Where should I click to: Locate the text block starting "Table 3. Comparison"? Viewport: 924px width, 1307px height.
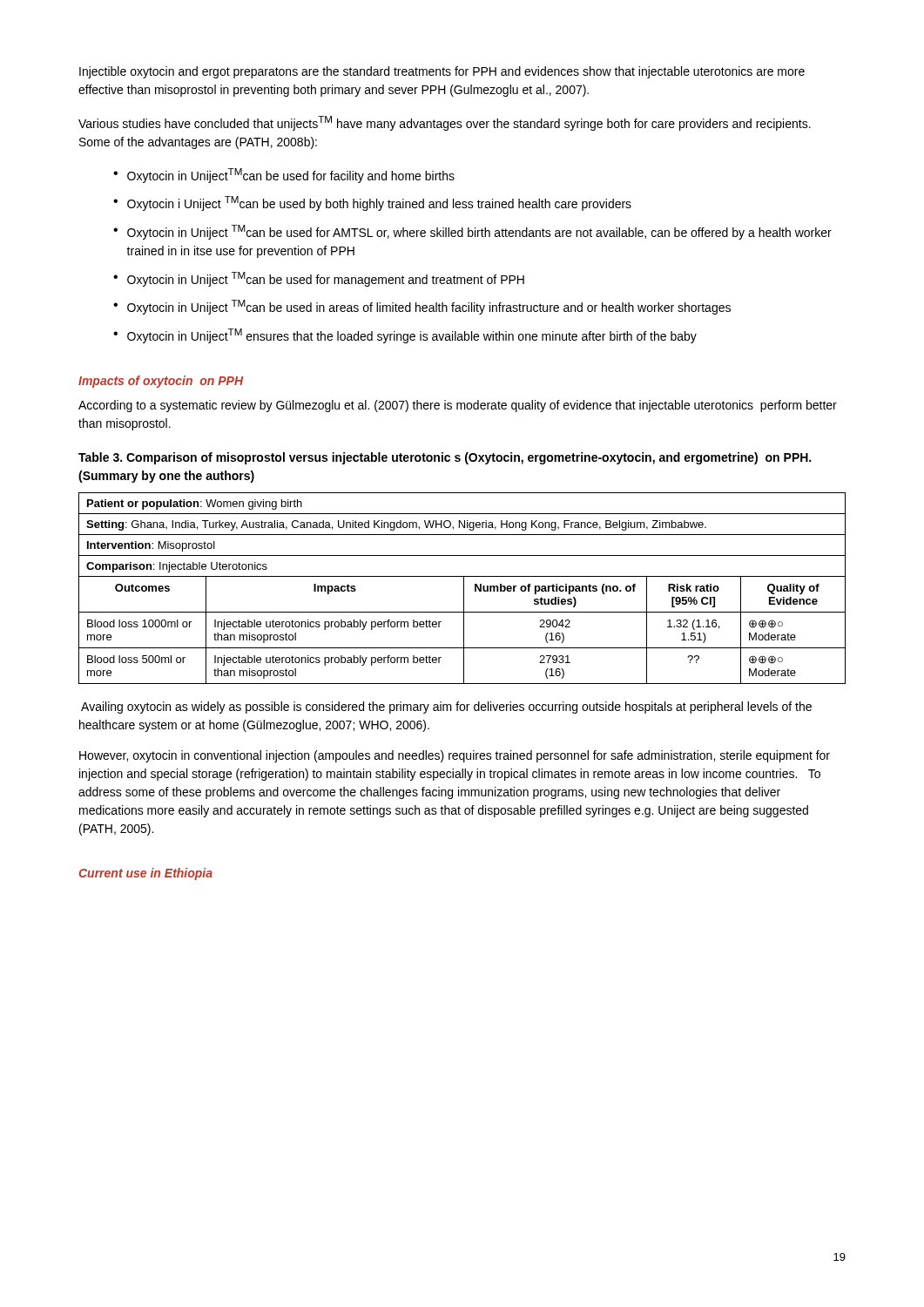[445, 466]
